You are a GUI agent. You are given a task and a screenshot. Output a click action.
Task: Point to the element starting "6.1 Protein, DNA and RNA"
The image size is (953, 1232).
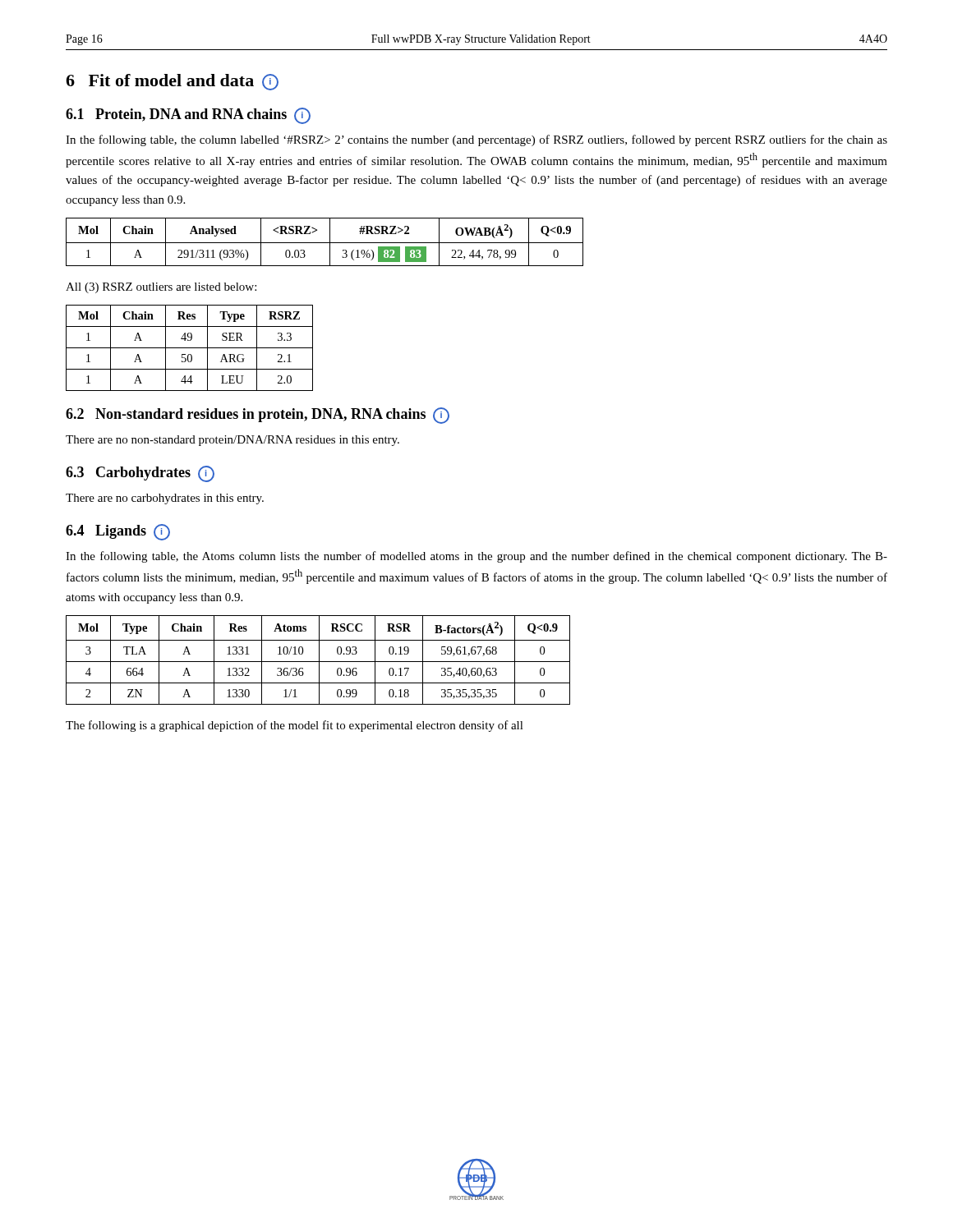click(x=188, y=116)
